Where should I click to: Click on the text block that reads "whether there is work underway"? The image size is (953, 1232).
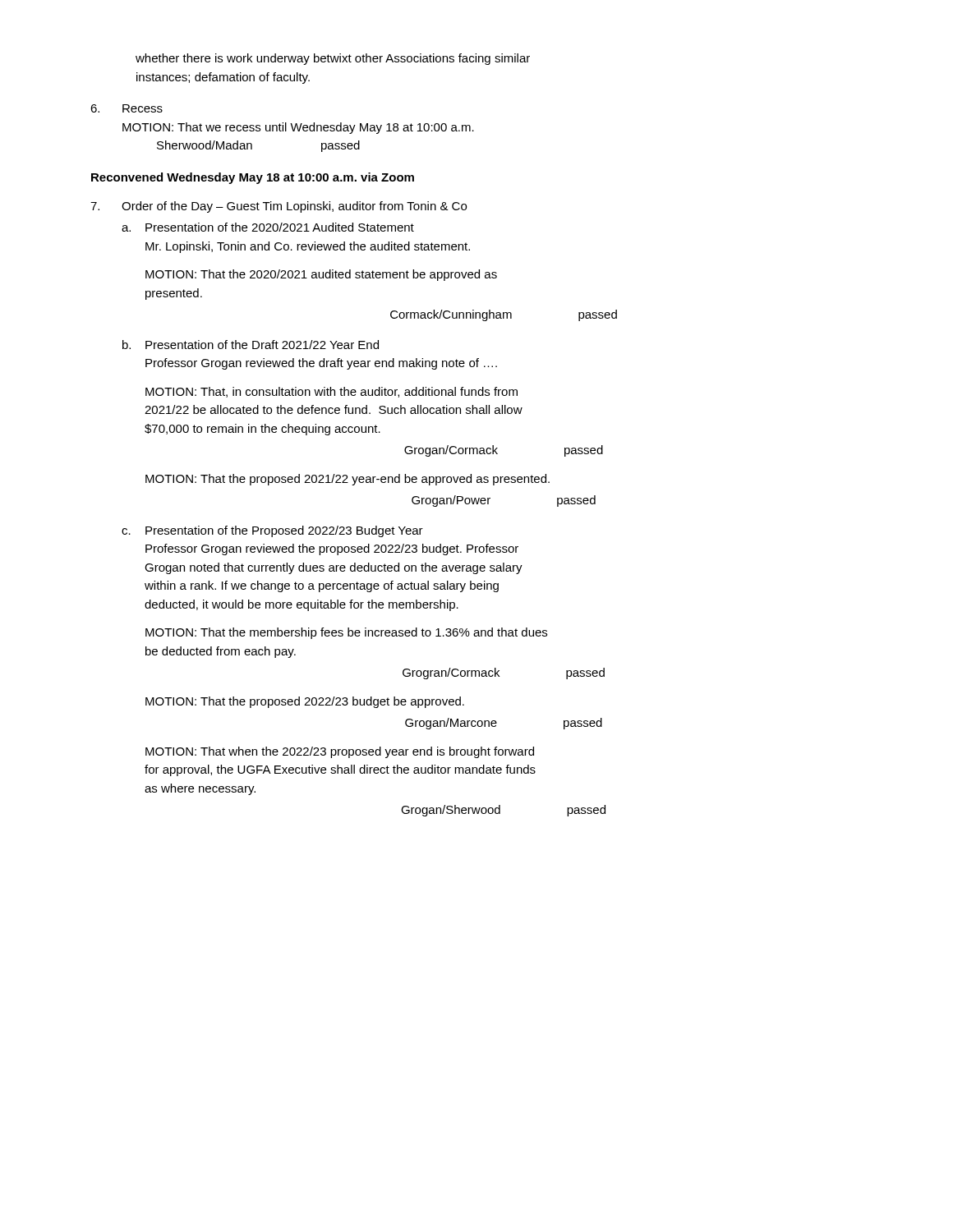pos(333,67)
